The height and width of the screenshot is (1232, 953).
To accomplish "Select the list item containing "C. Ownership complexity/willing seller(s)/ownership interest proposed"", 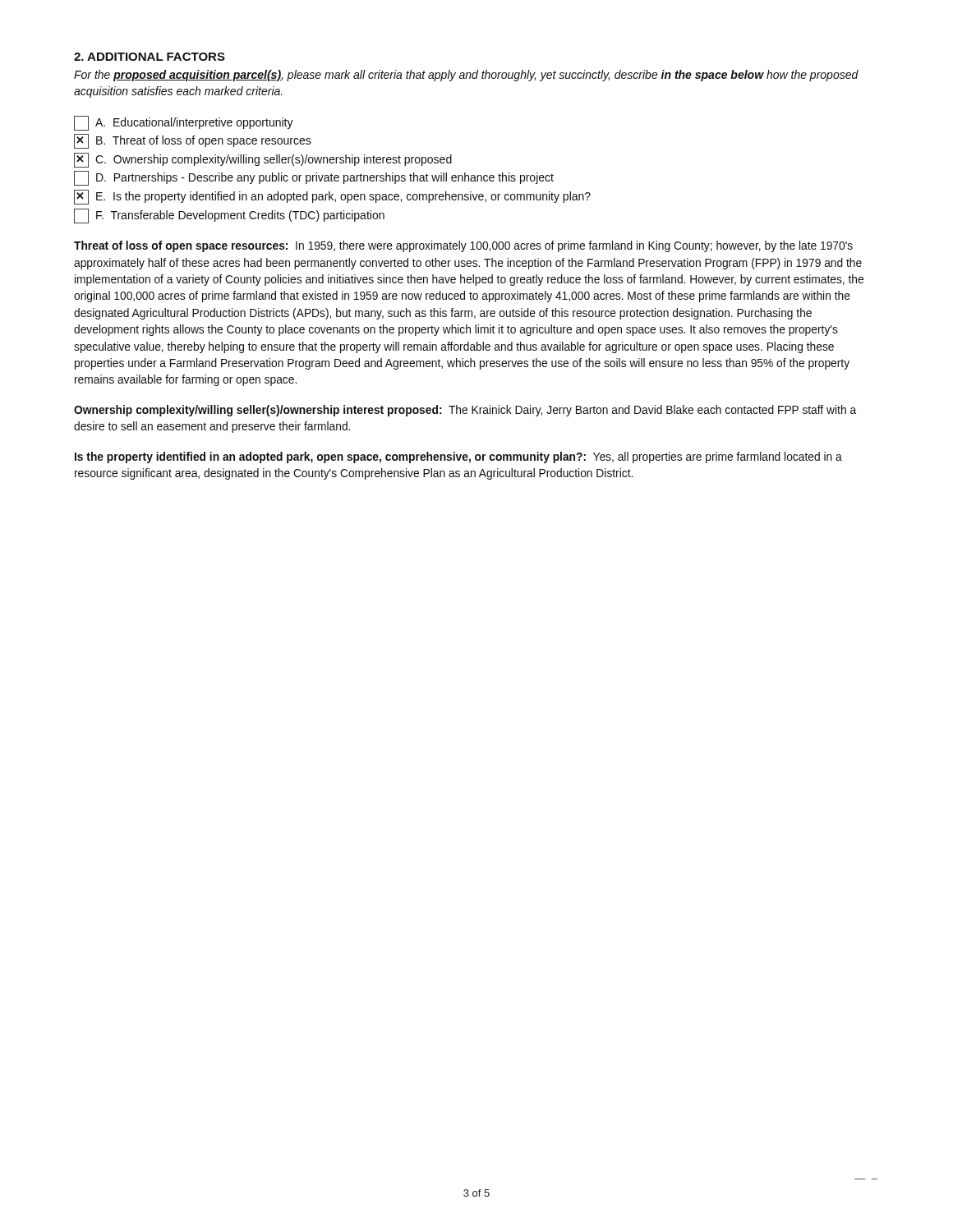I will coord(263,160).
